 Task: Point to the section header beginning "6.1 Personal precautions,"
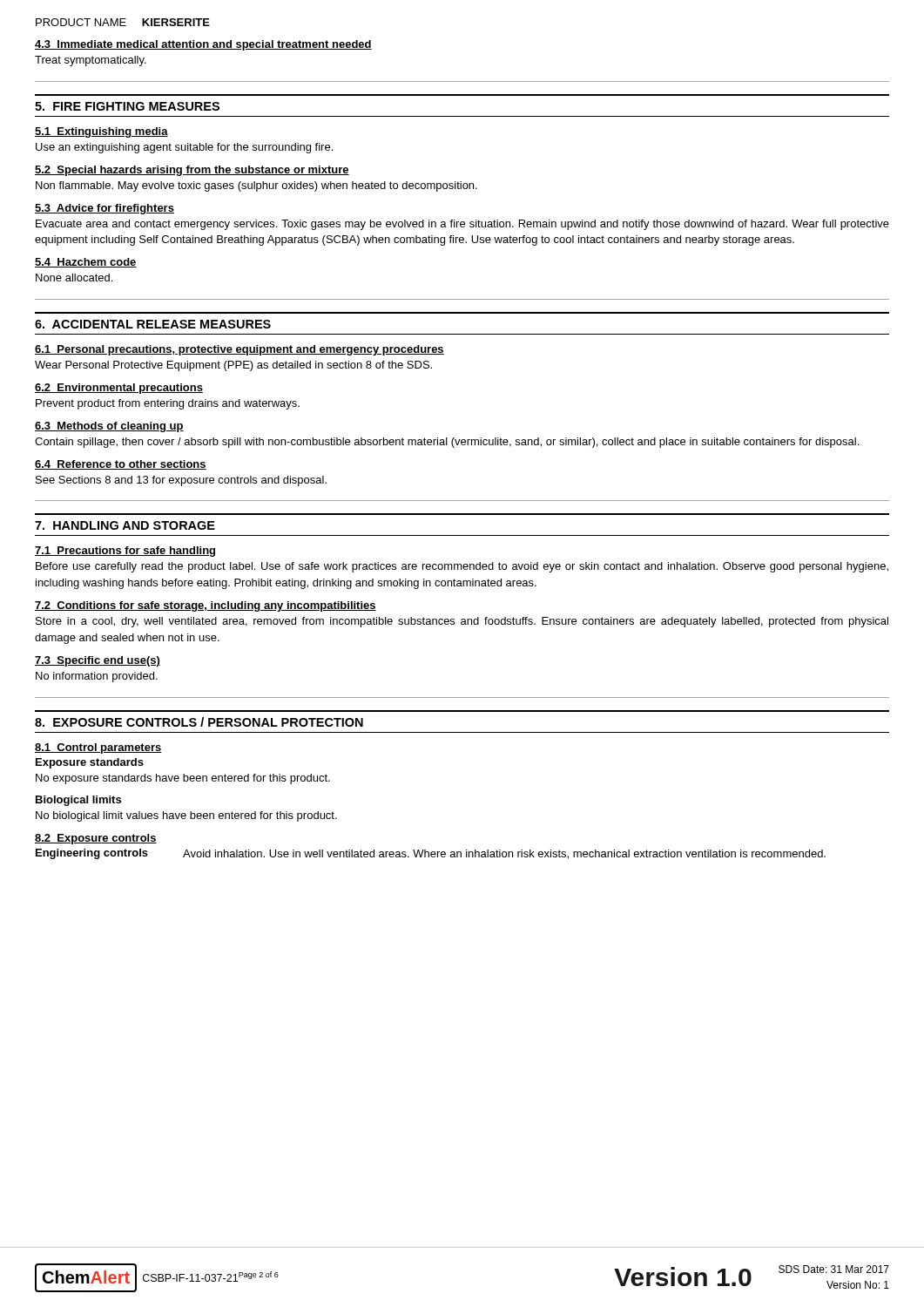[239, 349]
